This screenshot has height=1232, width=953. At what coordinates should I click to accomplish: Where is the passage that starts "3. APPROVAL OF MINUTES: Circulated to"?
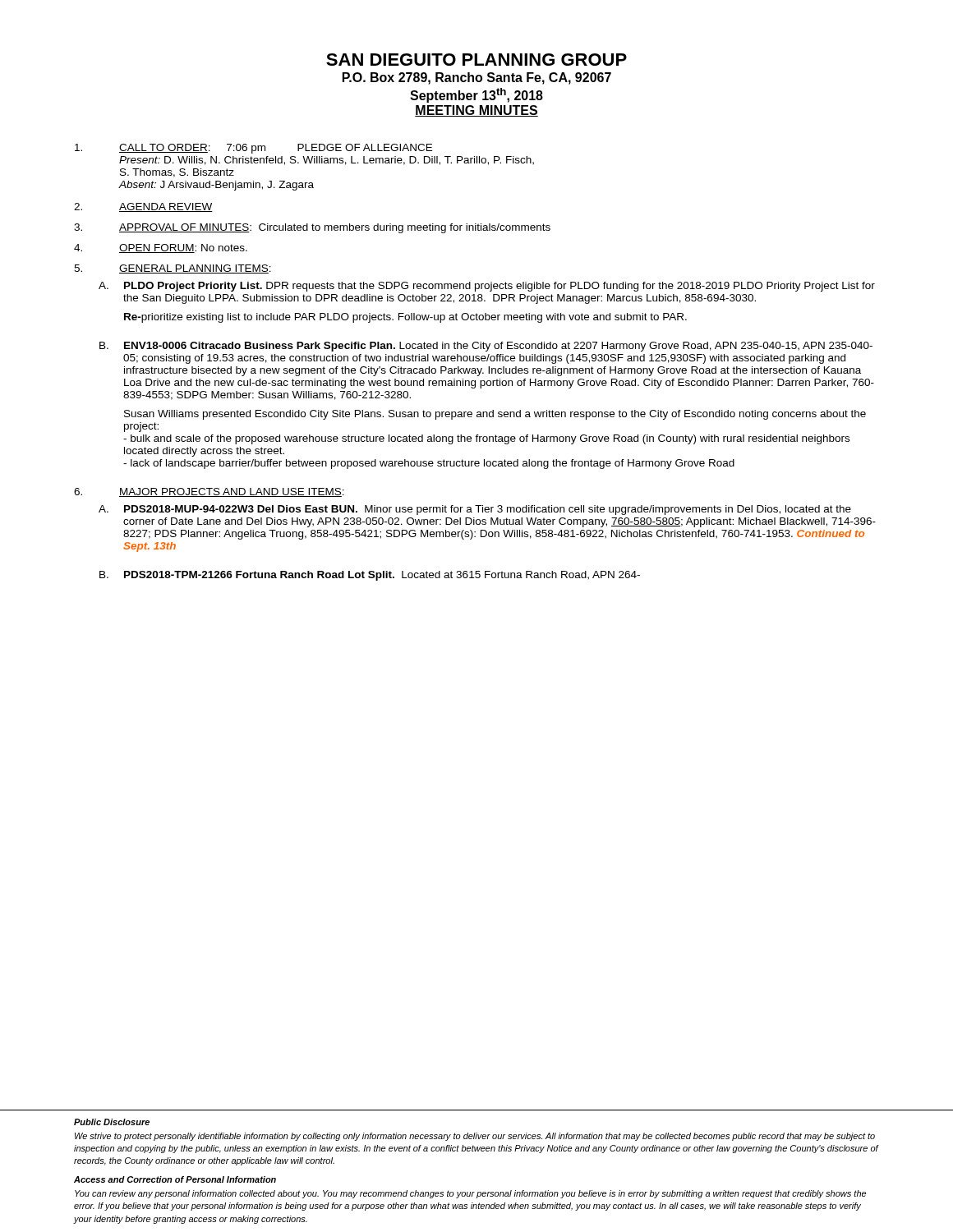(x=476, y=227)
